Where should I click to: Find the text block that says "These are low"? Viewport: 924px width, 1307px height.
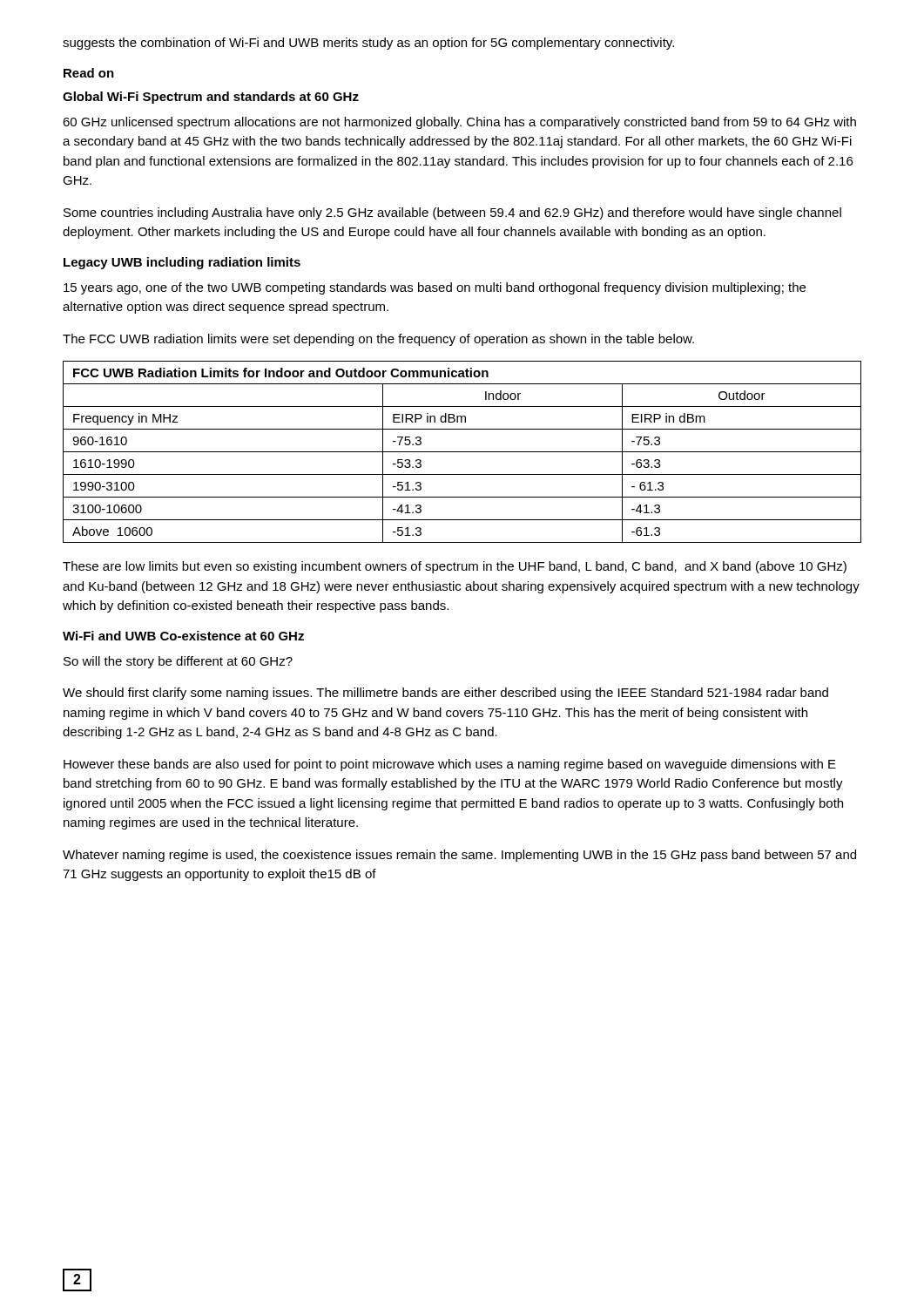coord(461,586)
